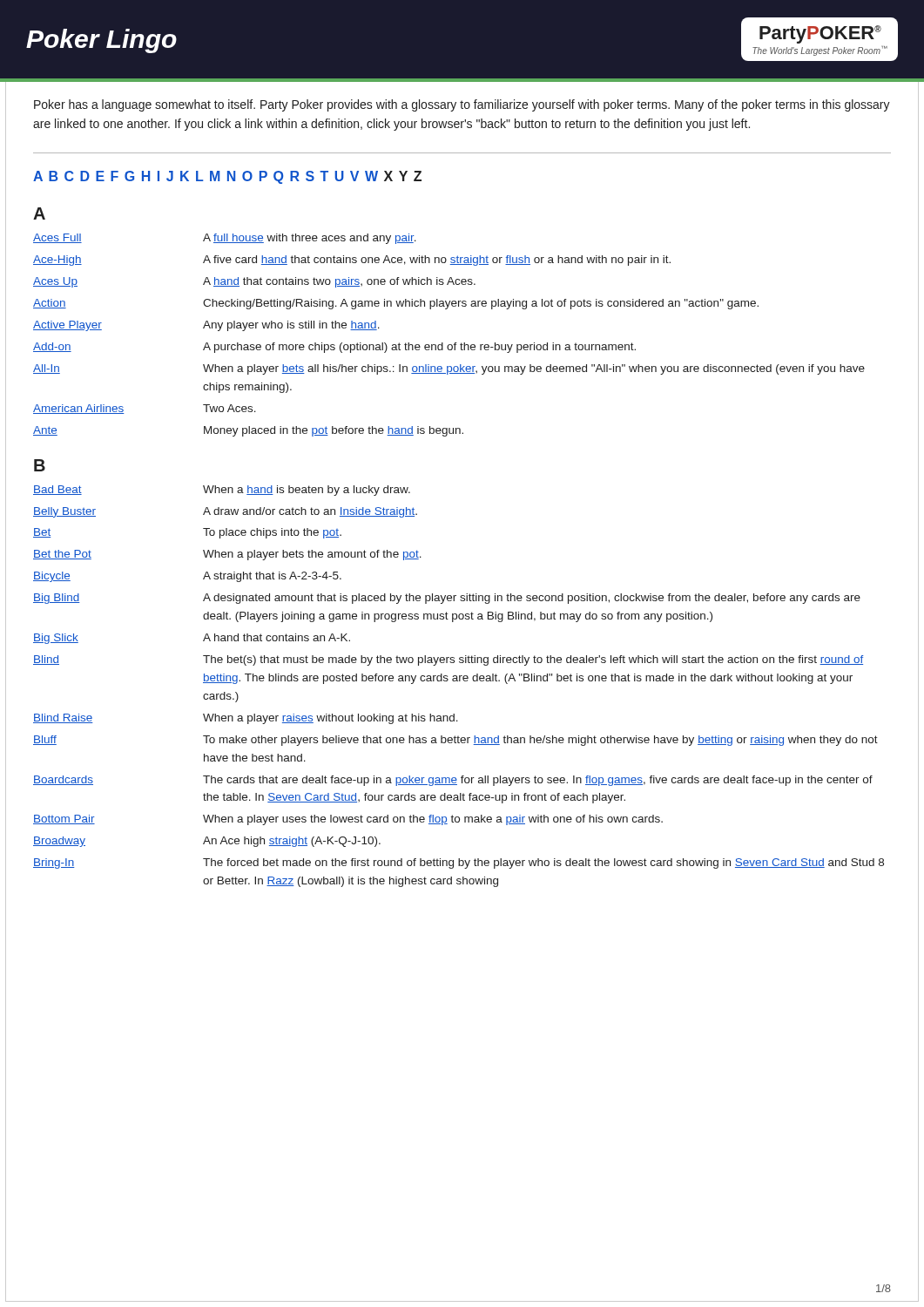The image size is (924, 1307).
Task: Find the block starting "Bicycle A straight that is A-2-3-4-5."
Action: (x=60, y=578)
